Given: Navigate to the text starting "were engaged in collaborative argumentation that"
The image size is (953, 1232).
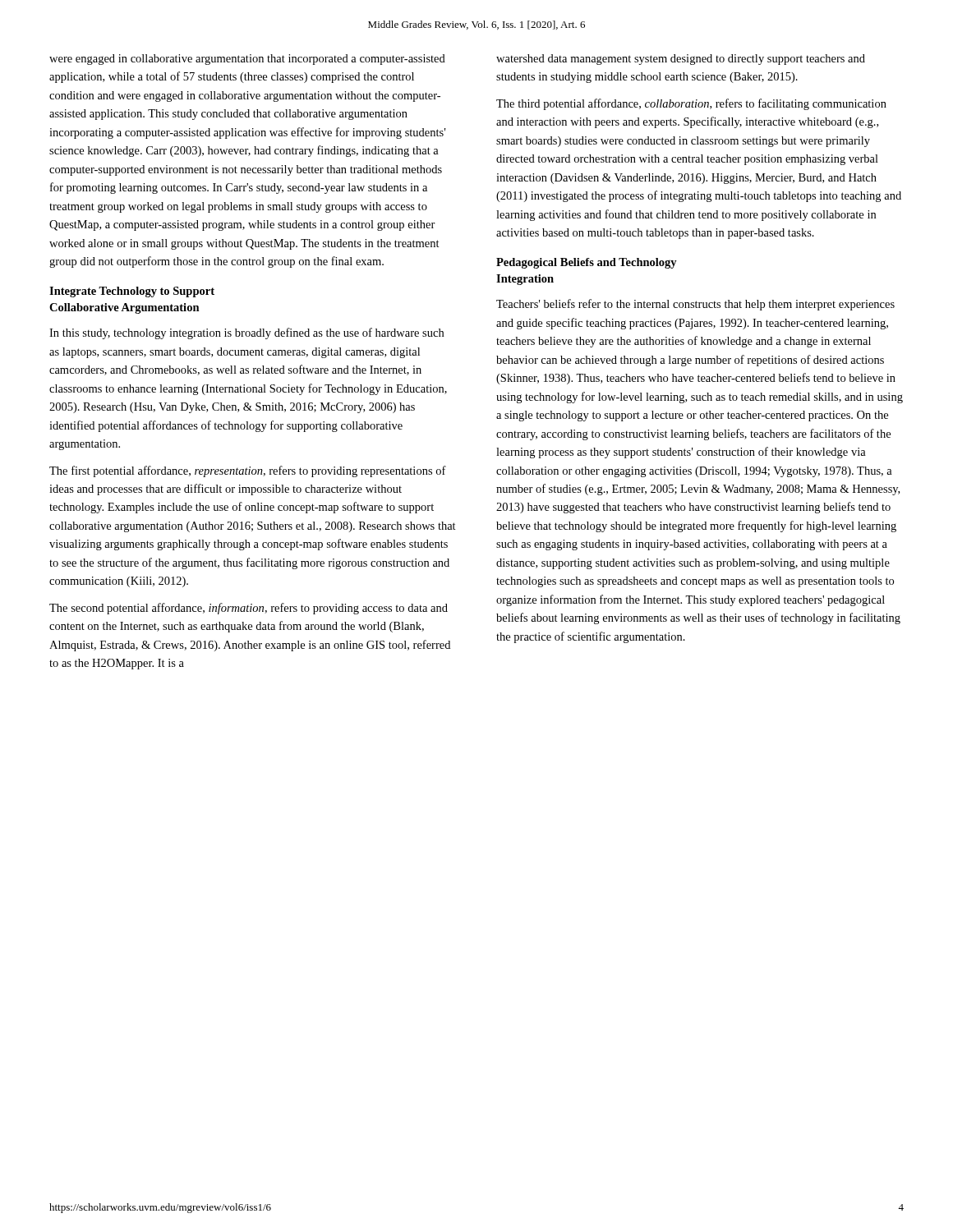Looking at the screenshot, I should 248,160.
